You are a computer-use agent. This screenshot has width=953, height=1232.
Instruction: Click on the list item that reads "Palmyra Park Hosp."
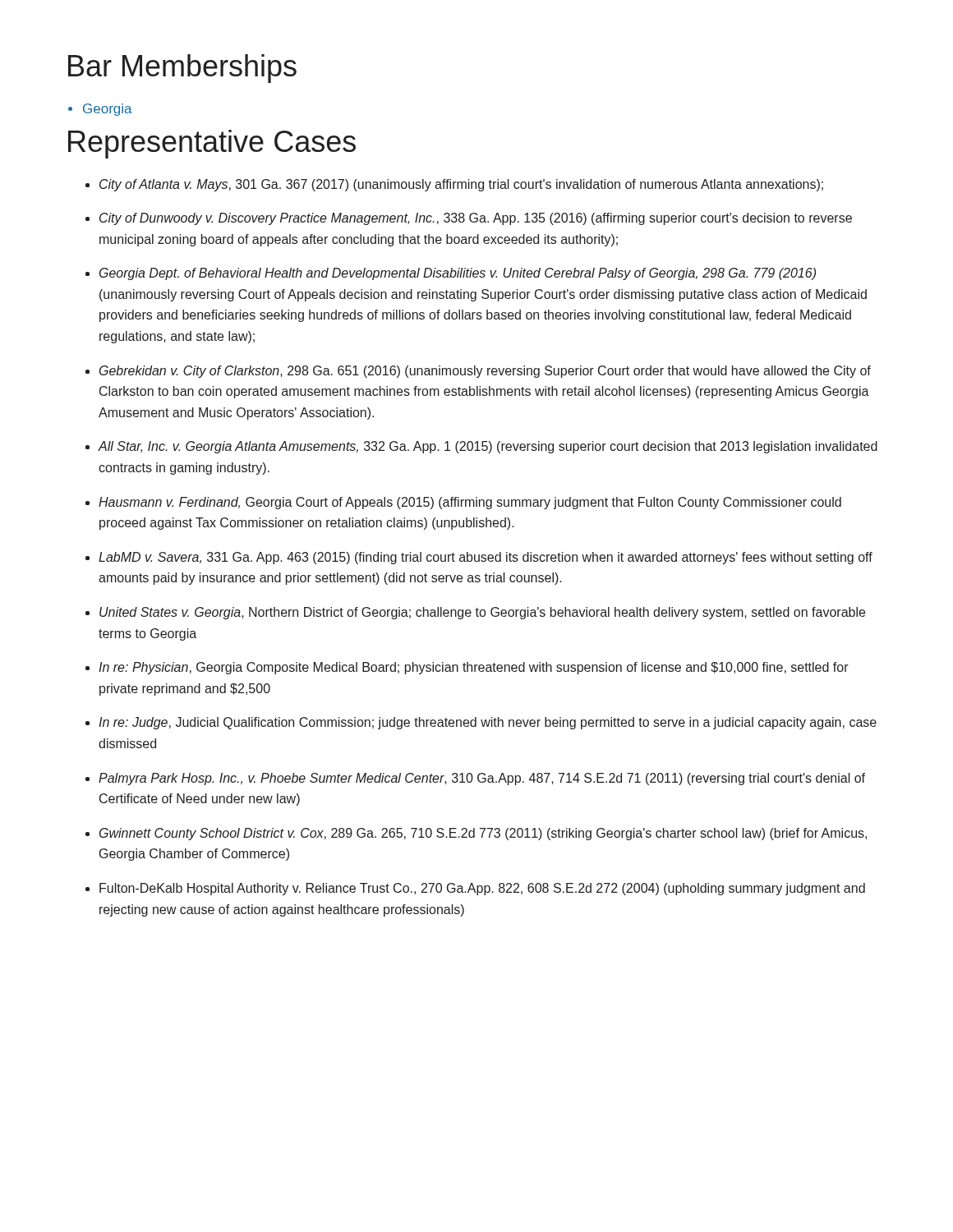(x=493, y=789)
